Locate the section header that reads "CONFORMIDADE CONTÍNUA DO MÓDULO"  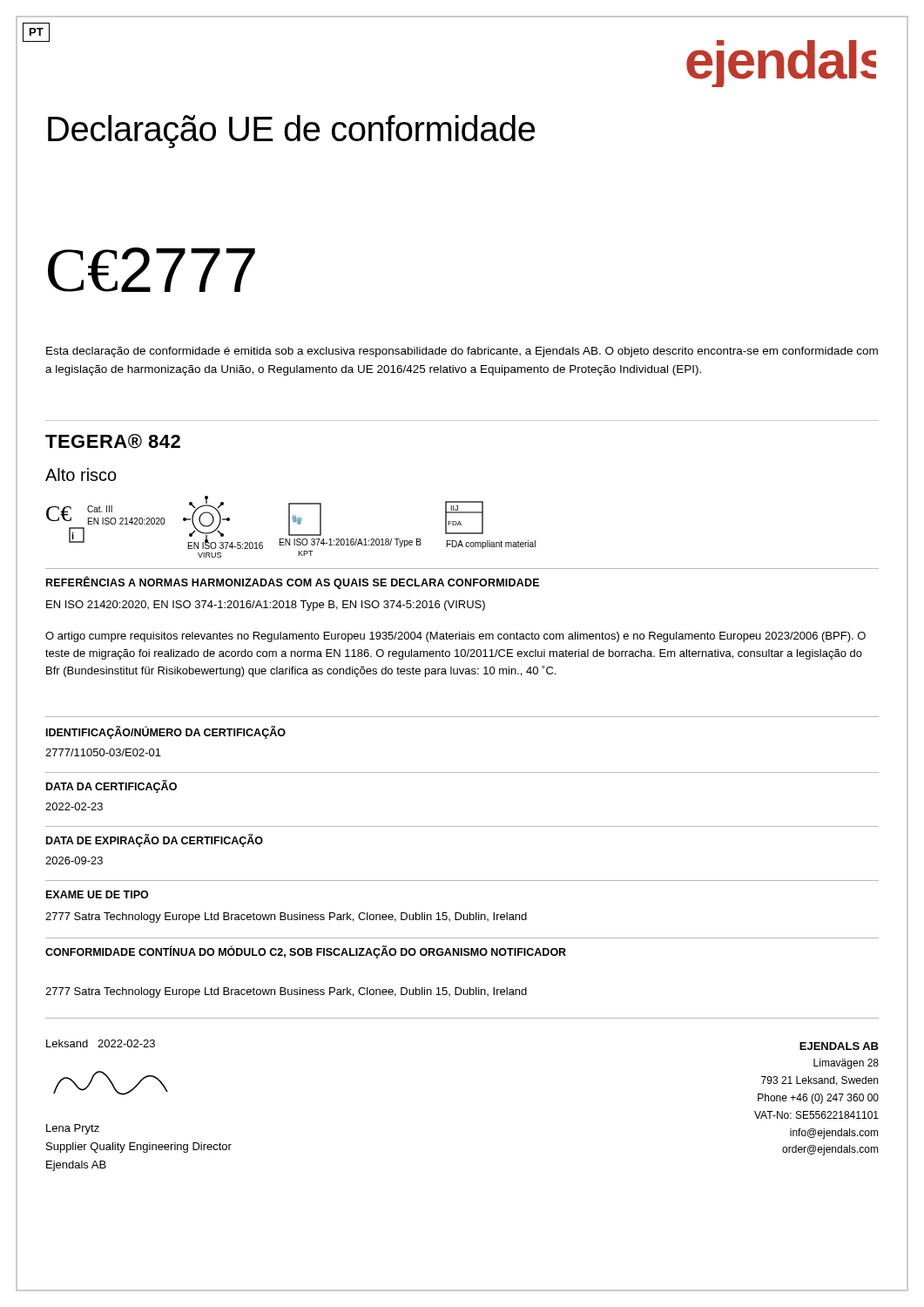click(306, 952)
